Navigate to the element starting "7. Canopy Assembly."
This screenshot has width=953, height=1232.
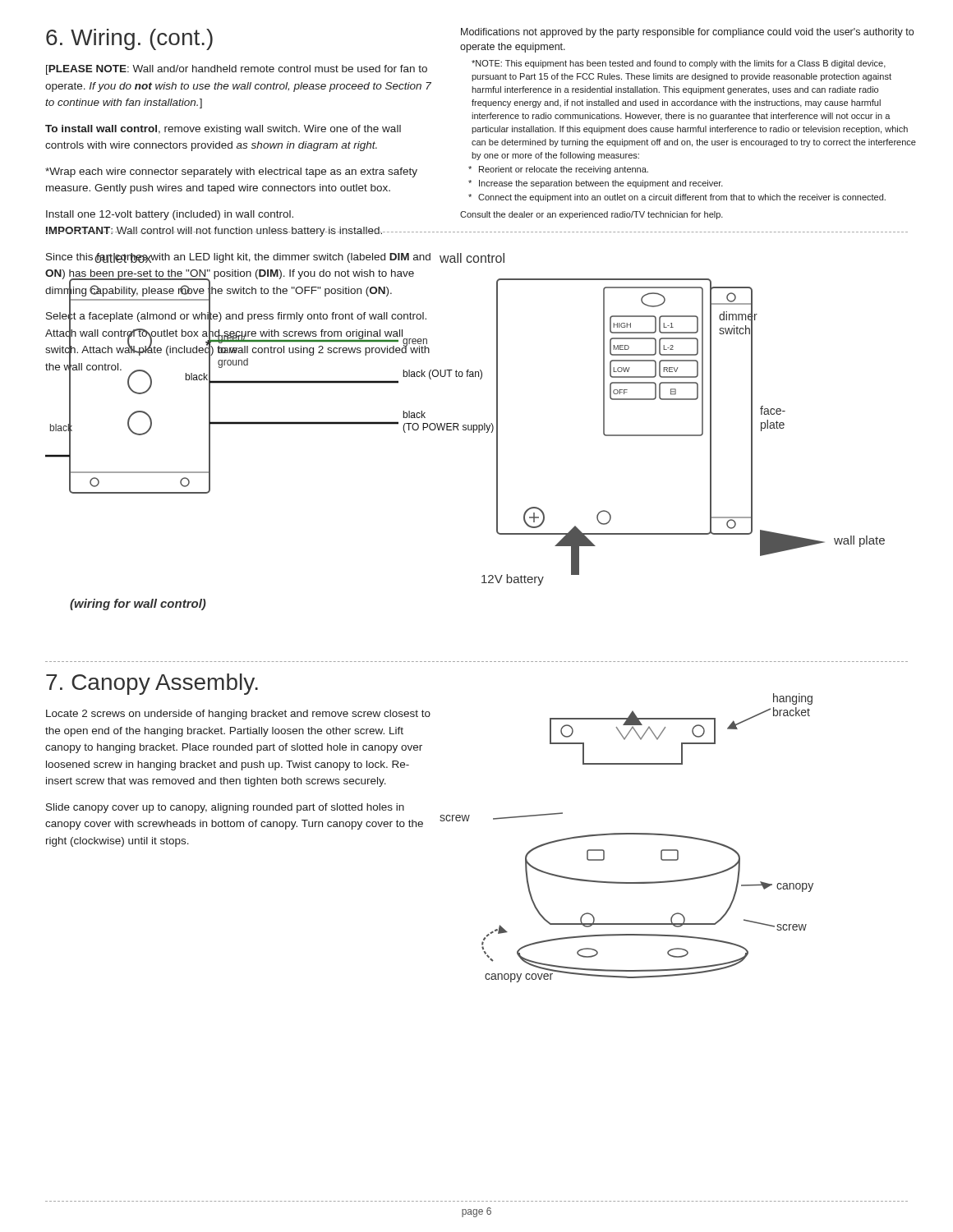point(238,683)
